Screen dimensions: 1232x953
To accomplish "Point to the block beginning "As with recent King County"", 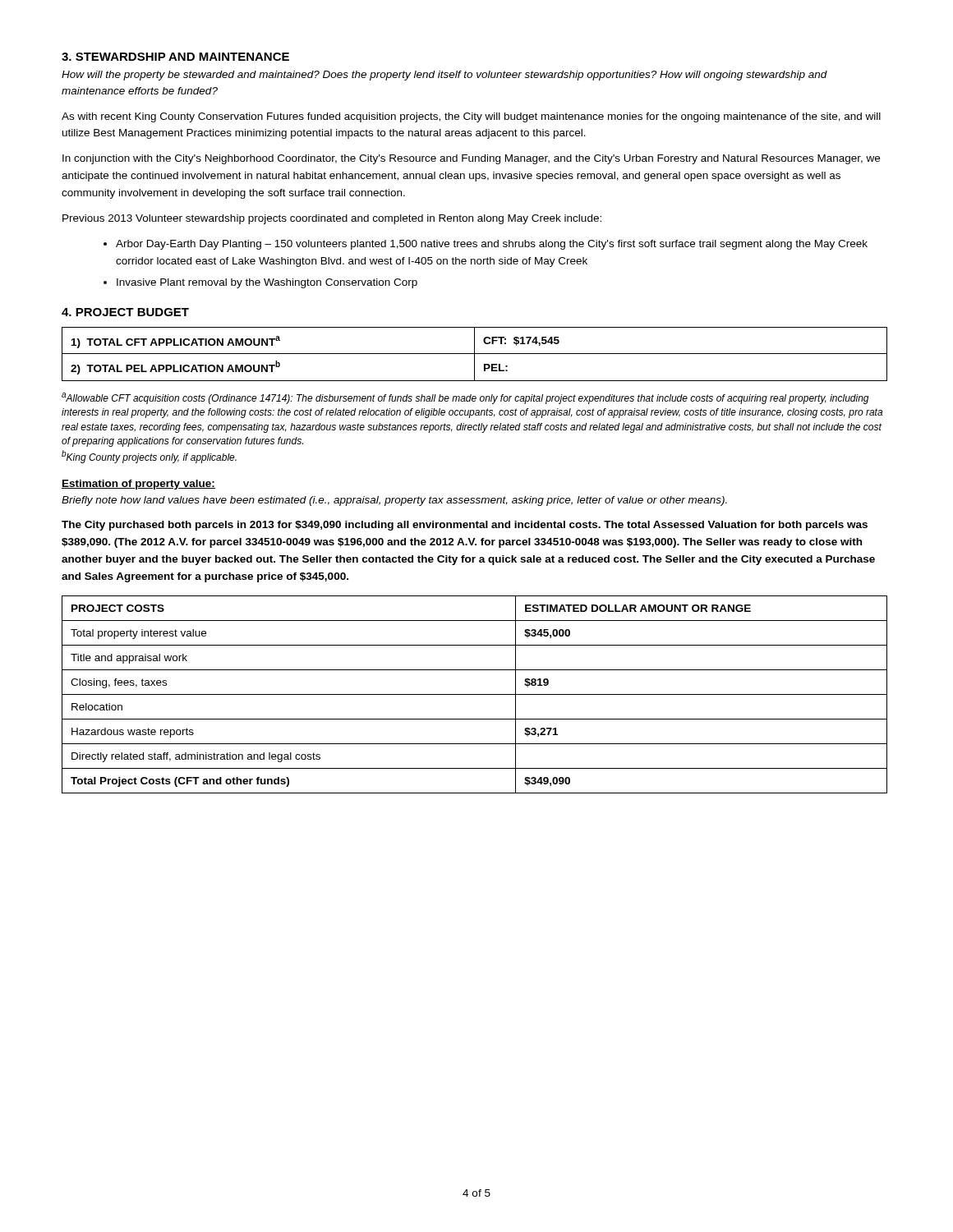I will (471, 124).
